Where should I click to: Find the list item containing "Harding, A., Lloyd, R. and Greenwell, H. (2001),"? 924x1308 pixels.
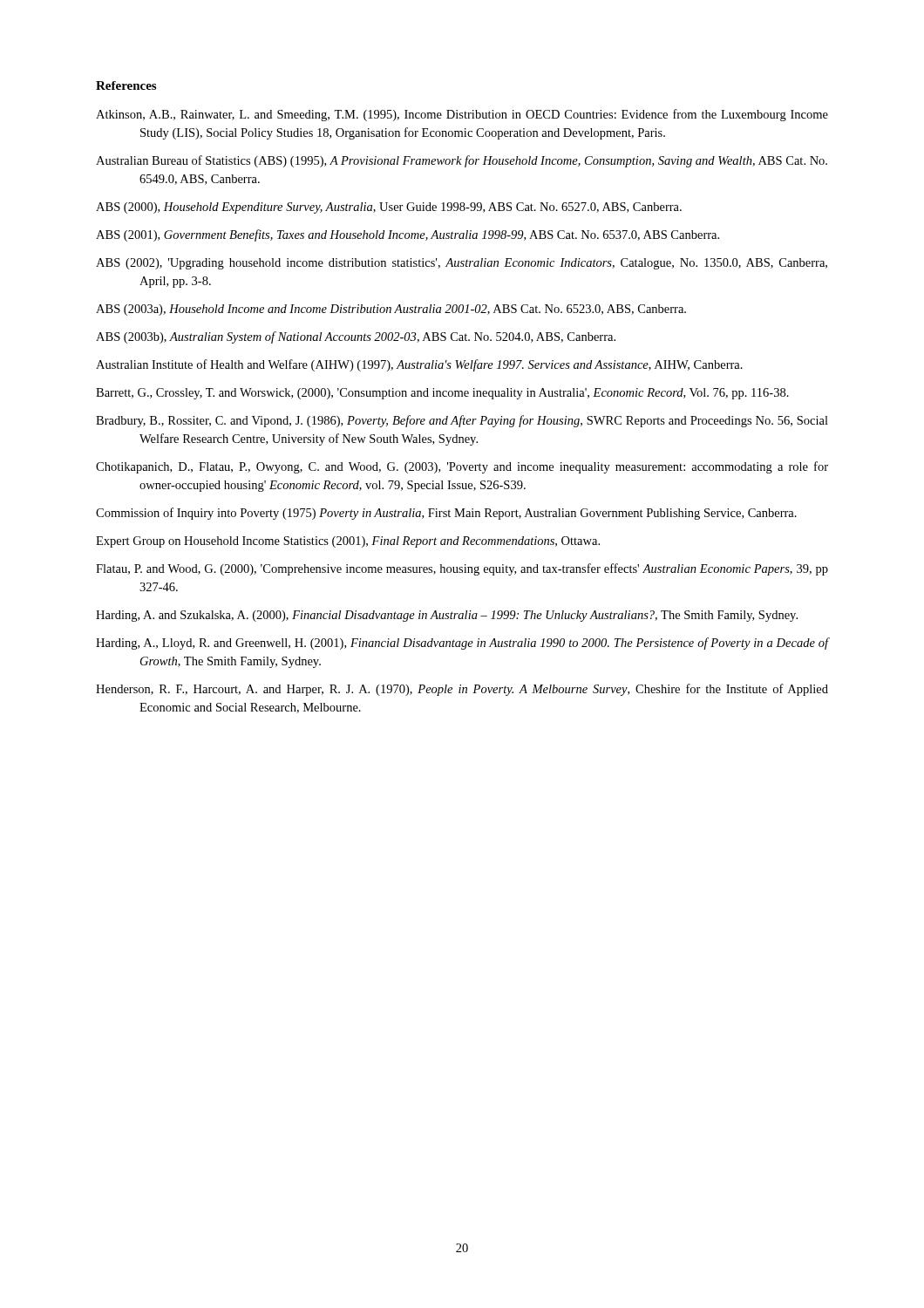[x=462, y=652]
